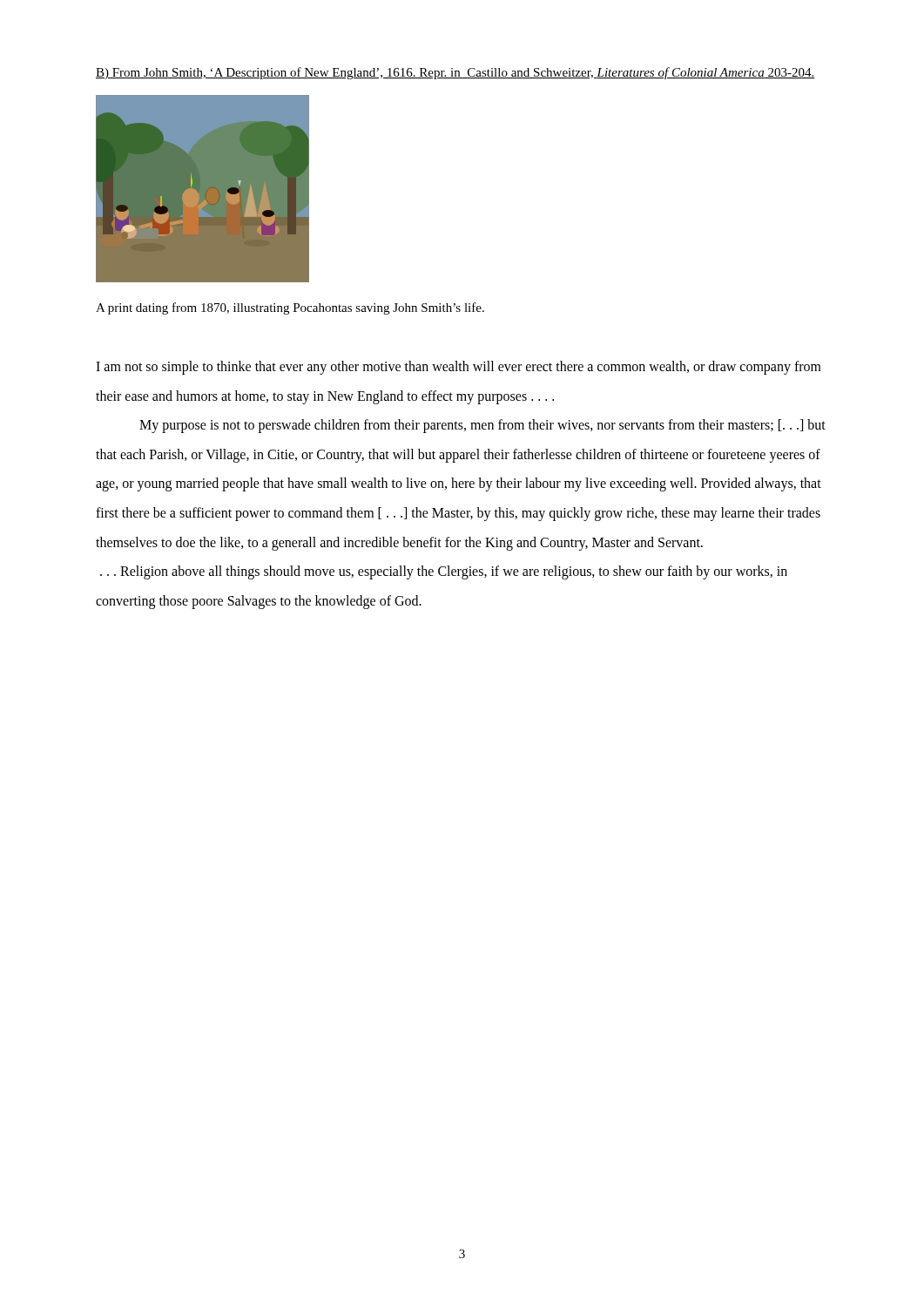Select a illustration

[462, 190]
